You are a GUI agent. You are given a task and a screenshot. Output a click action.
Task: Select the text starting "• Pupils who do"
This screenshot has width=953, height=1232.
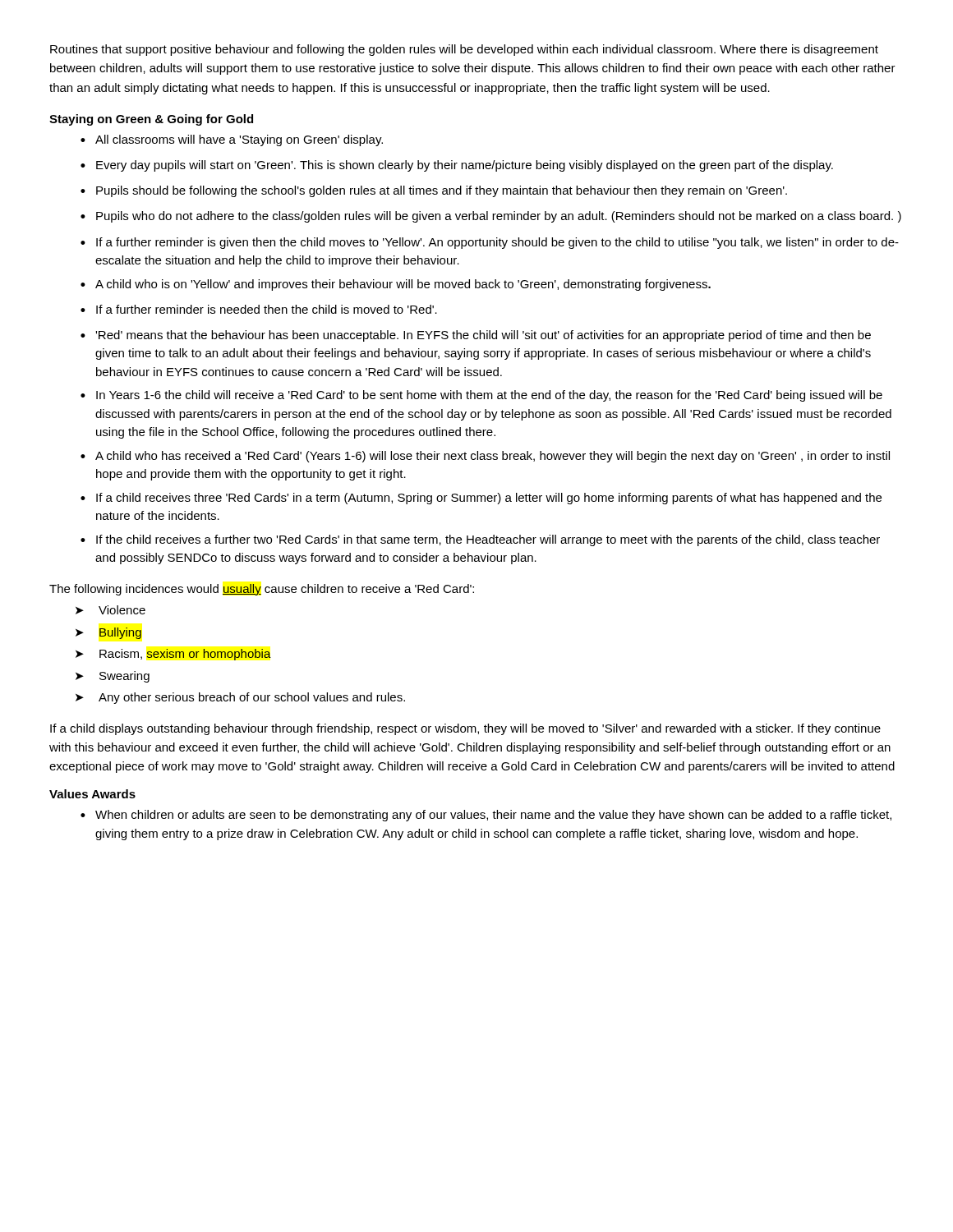coord(488,218)
